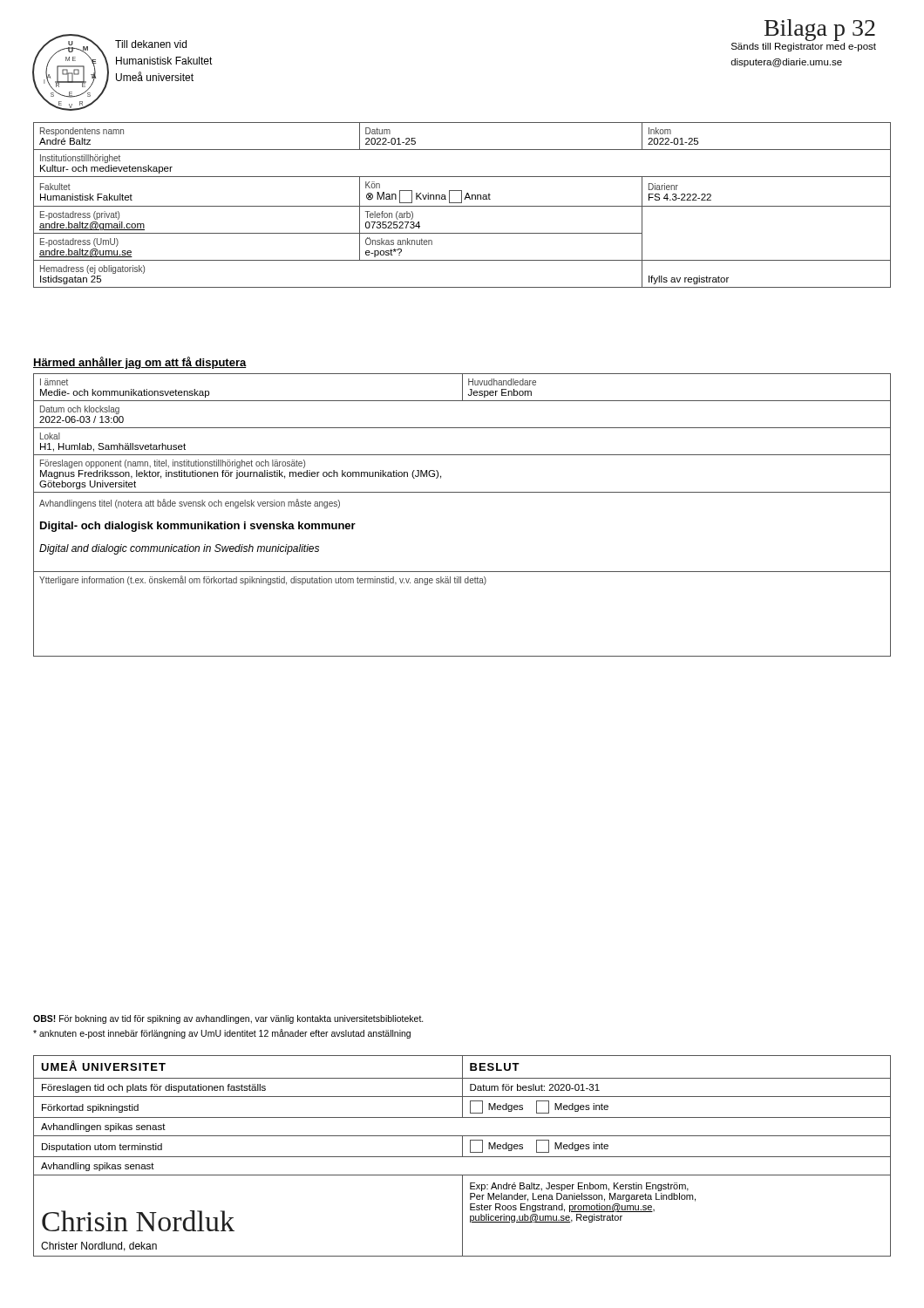924x1308 pixels.
Task: Find the block on this page that starts "OBS! För bokning av tid för spikning"
Action: click(228, 1026)
